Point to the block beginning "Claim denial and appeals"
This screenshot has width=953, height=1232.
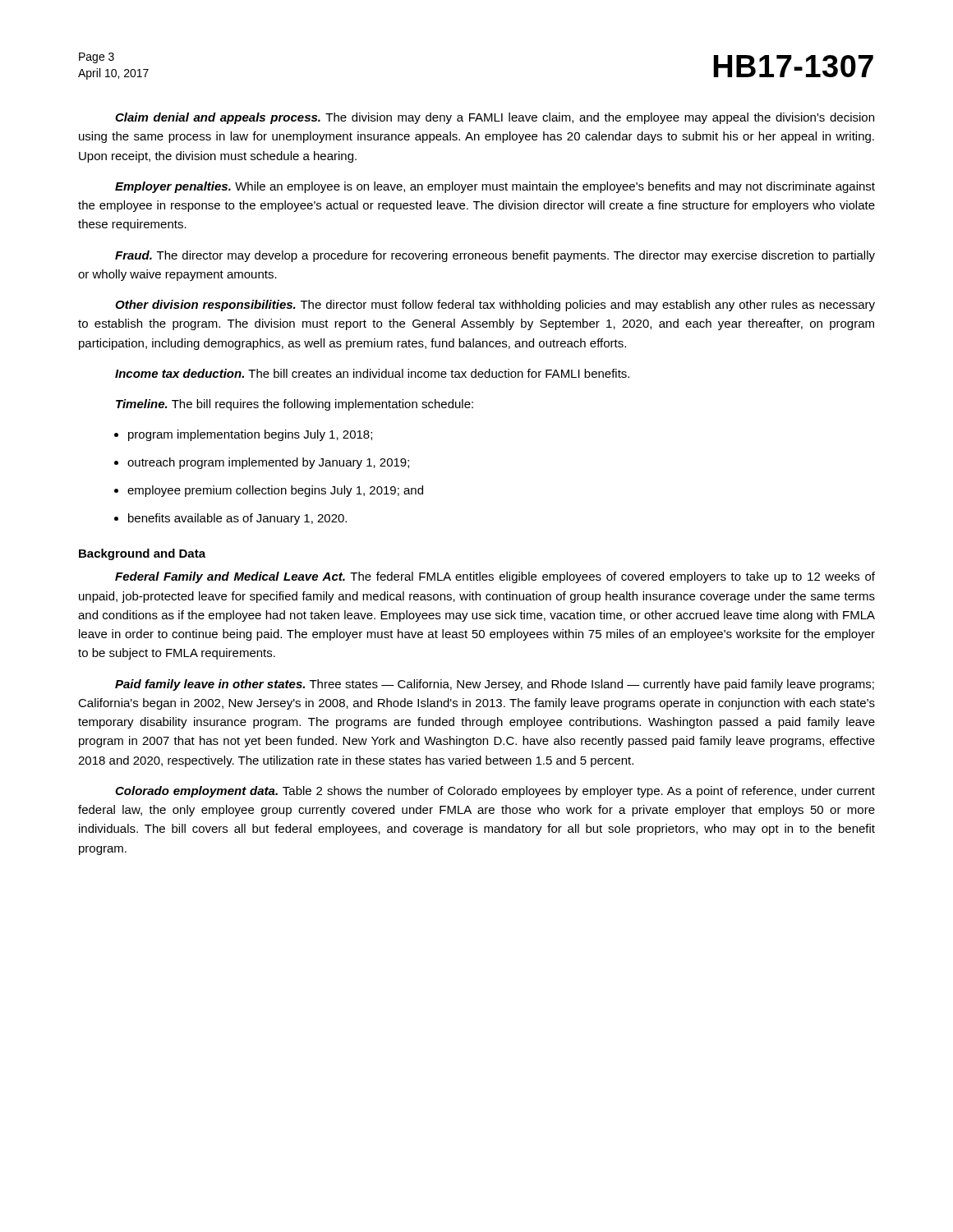coord(476,136)
